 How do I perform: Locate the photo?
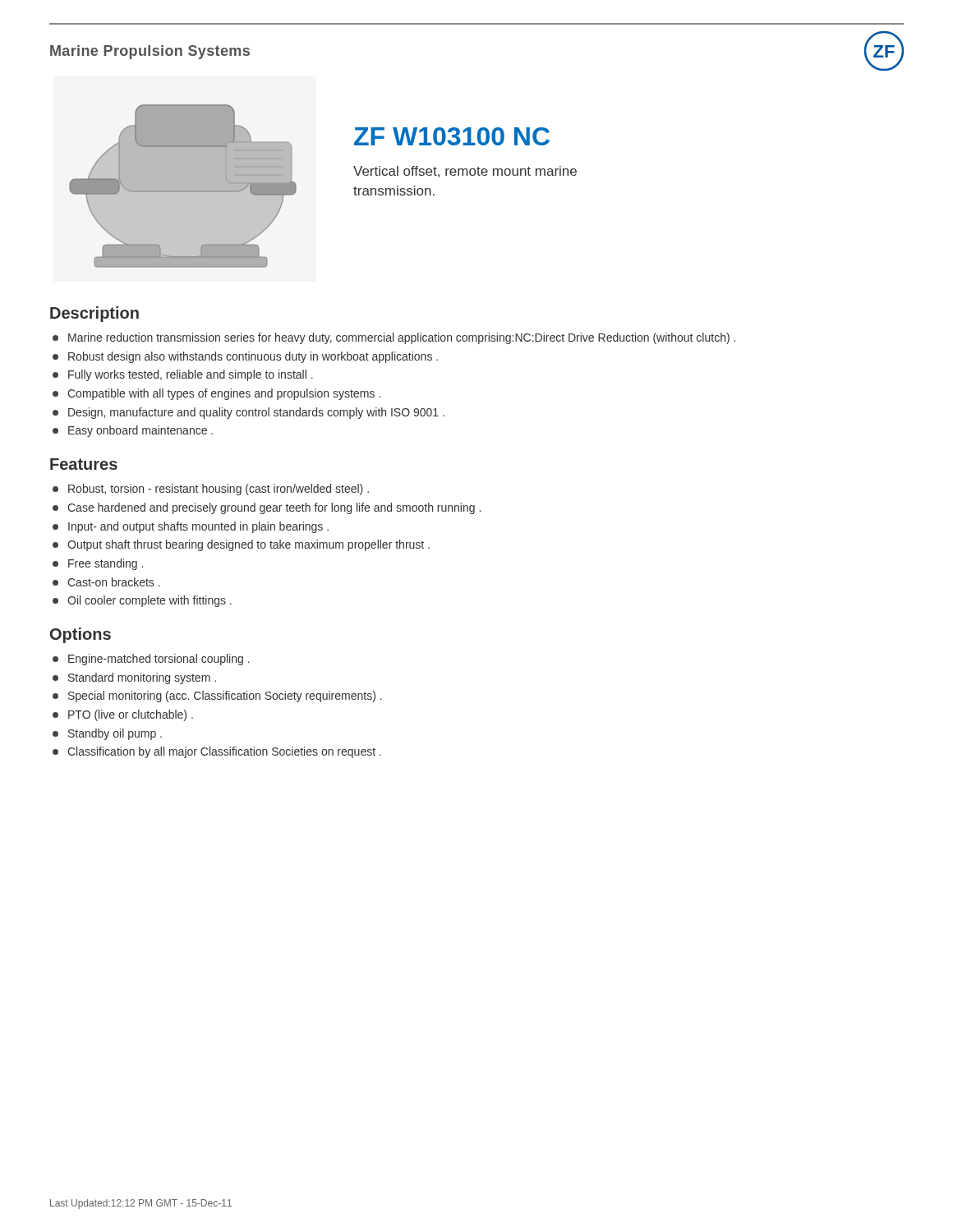(x=185, y=179)
